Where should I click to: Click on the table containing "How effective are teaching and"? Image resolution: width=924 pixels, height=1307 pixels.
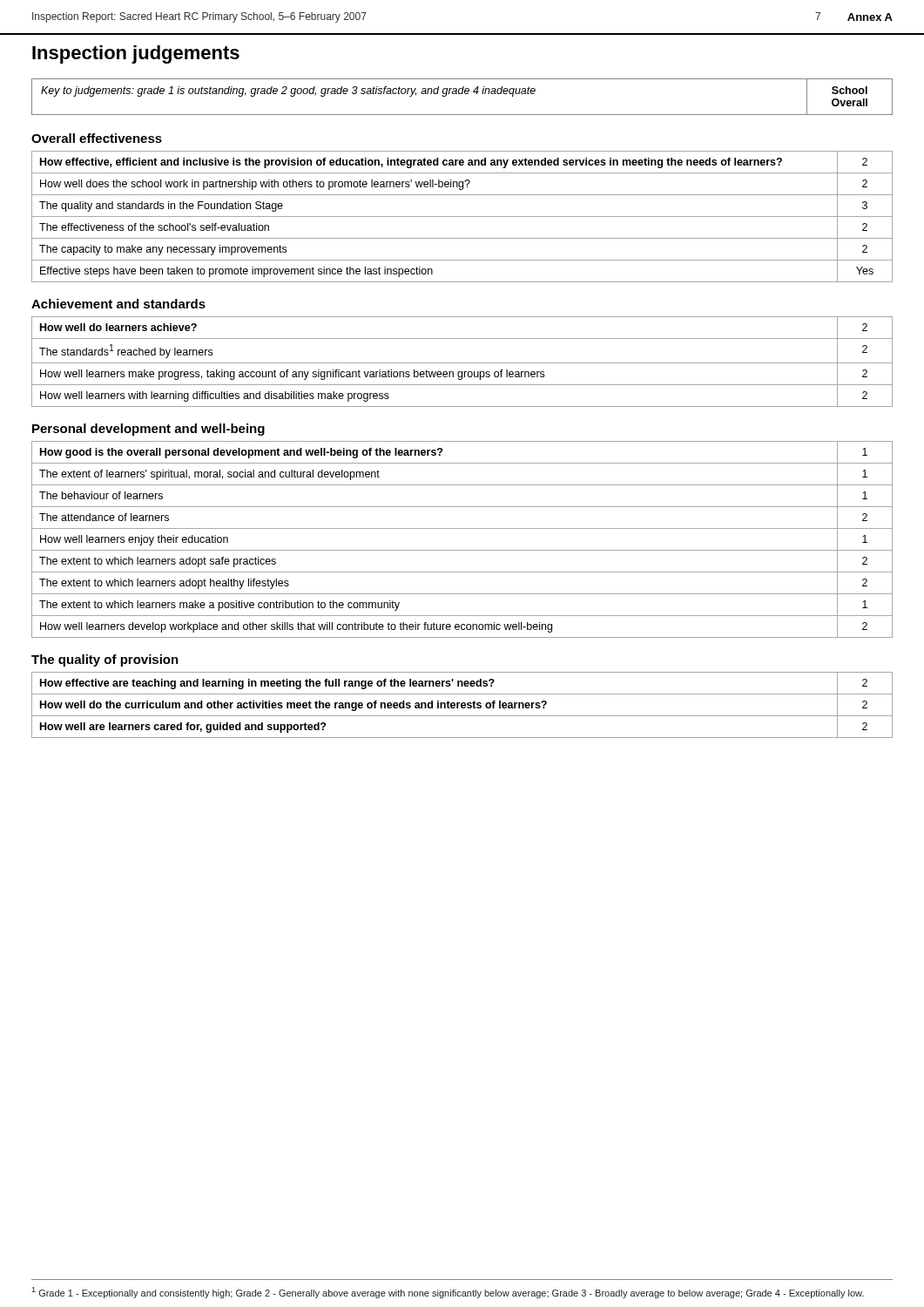coord(462,705)
